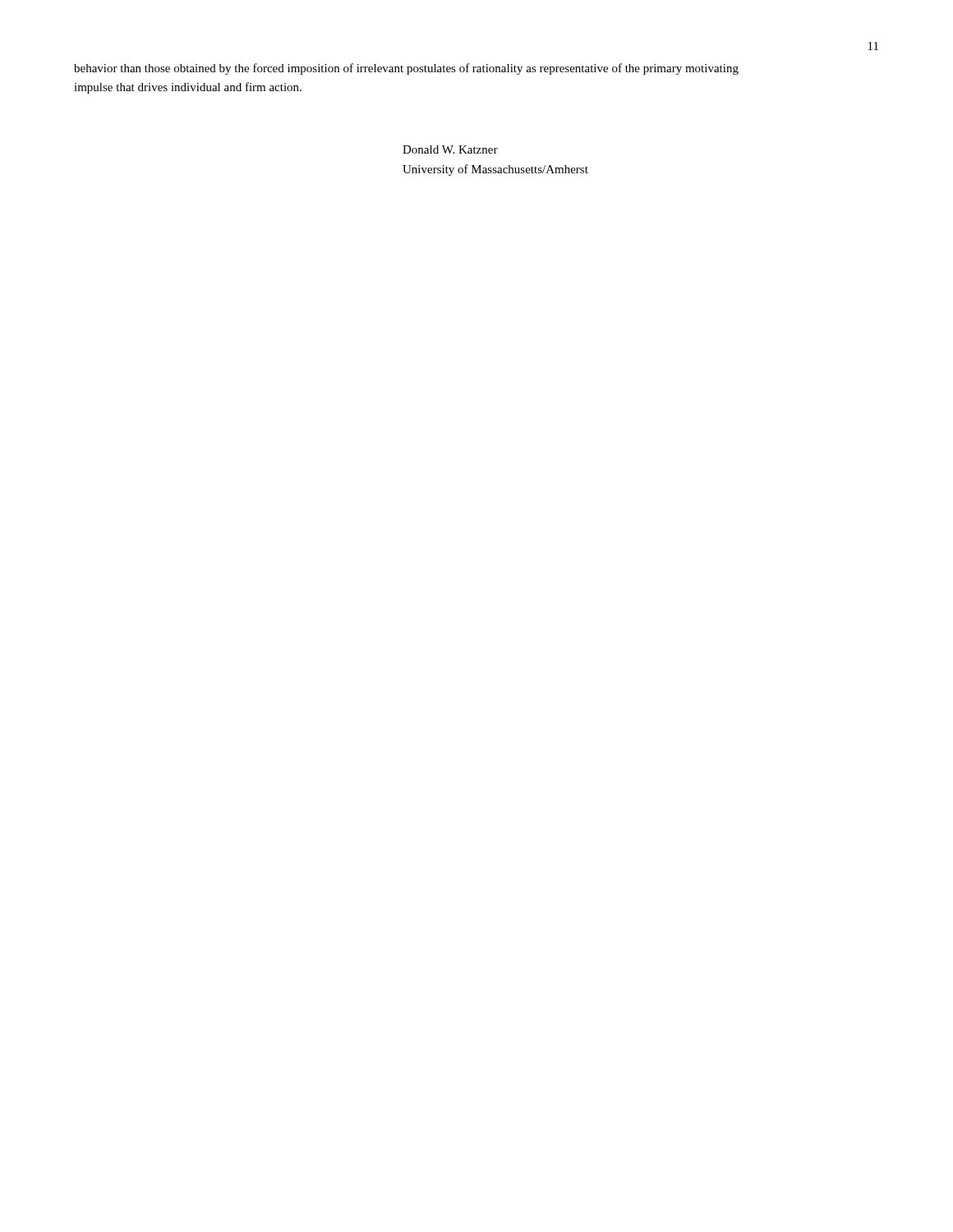
Task: Point to the passage starting "behavior than those obtained"
Action: pyautogui.click(x=406, y=77)
